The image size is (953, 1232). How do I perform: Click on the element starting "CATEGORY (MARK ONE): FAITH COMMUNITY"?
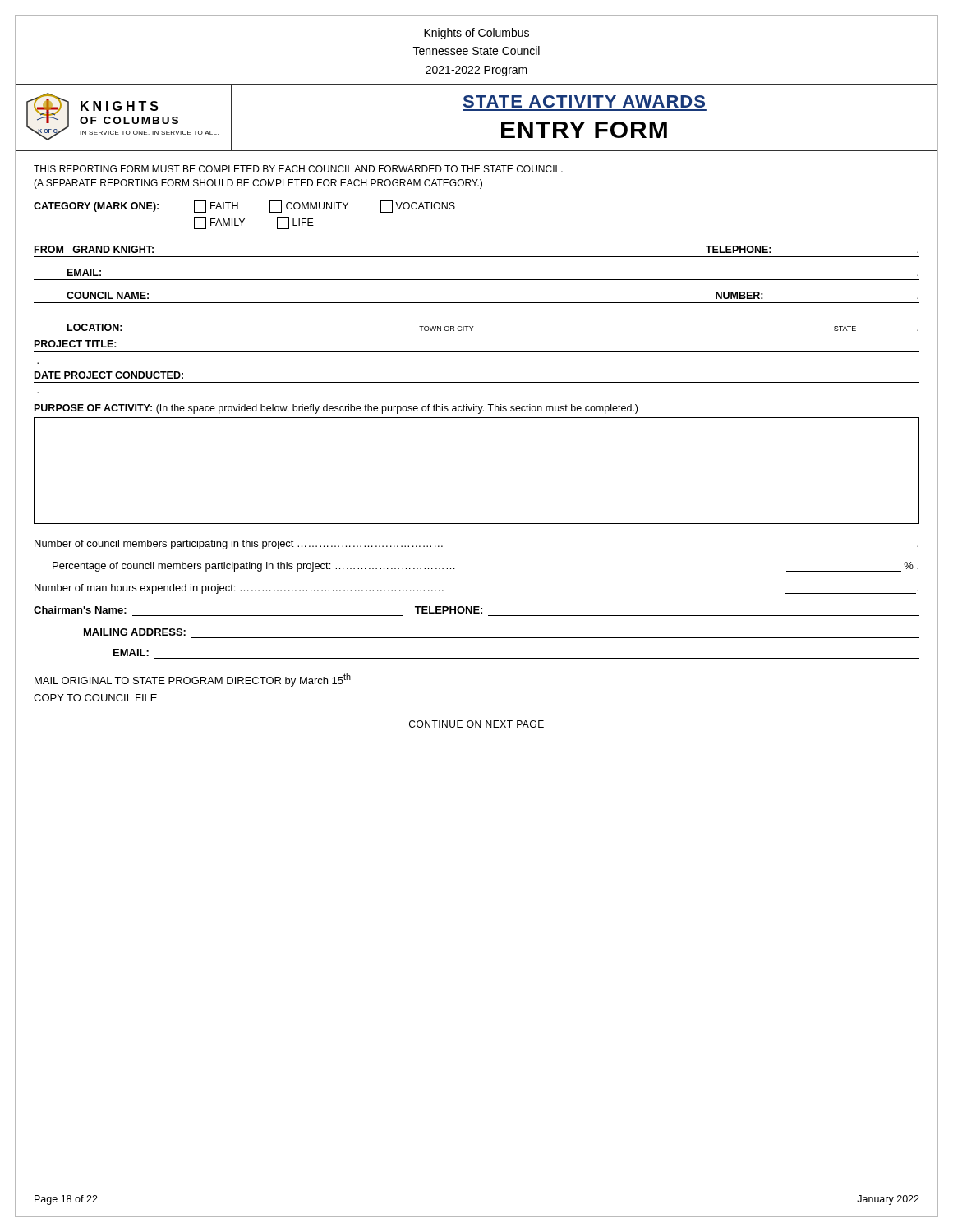click(244, 206)
